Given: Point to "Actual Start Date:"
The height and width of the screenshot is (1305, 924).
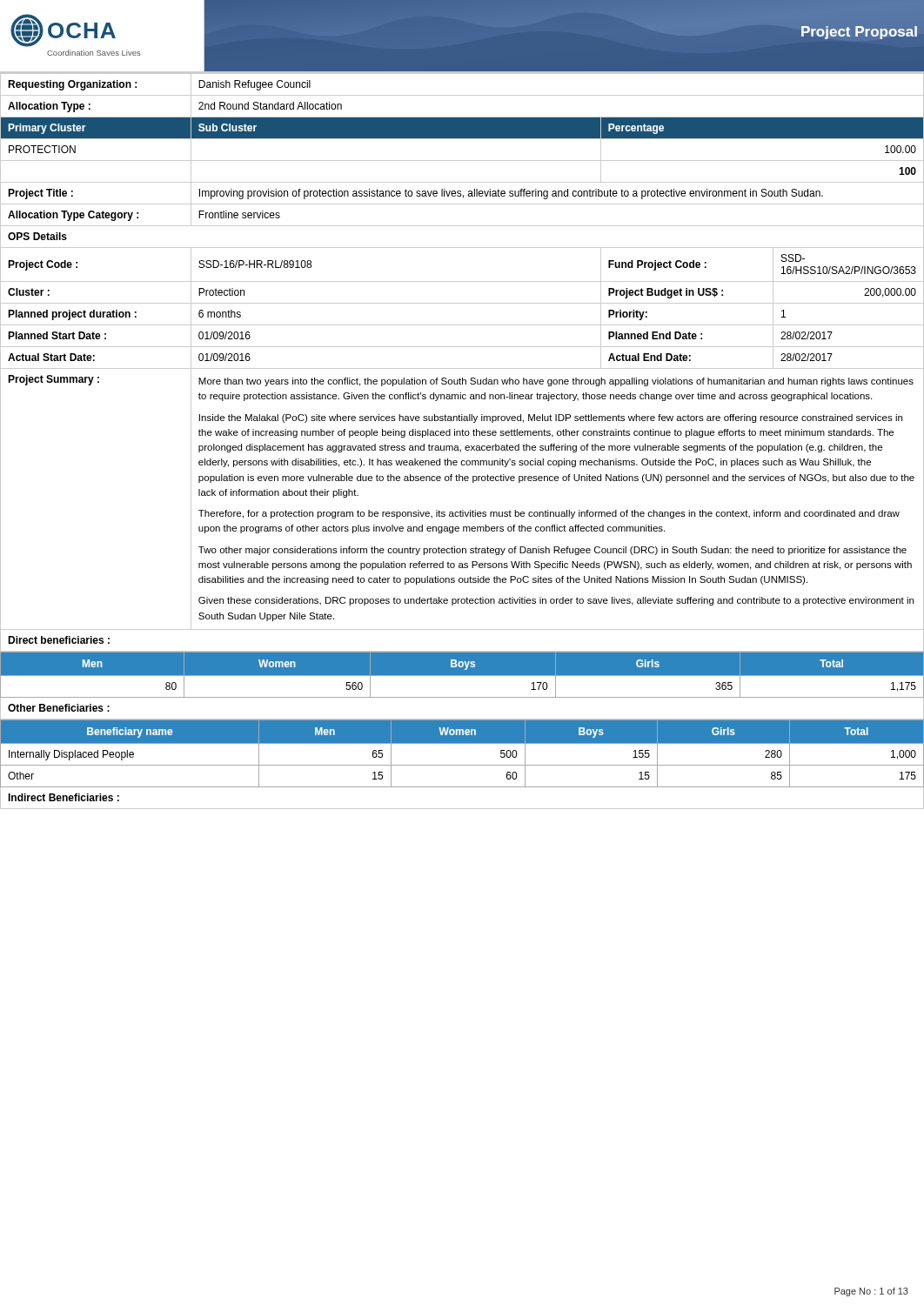Looking at the screenshot, I should pos(52,358).
